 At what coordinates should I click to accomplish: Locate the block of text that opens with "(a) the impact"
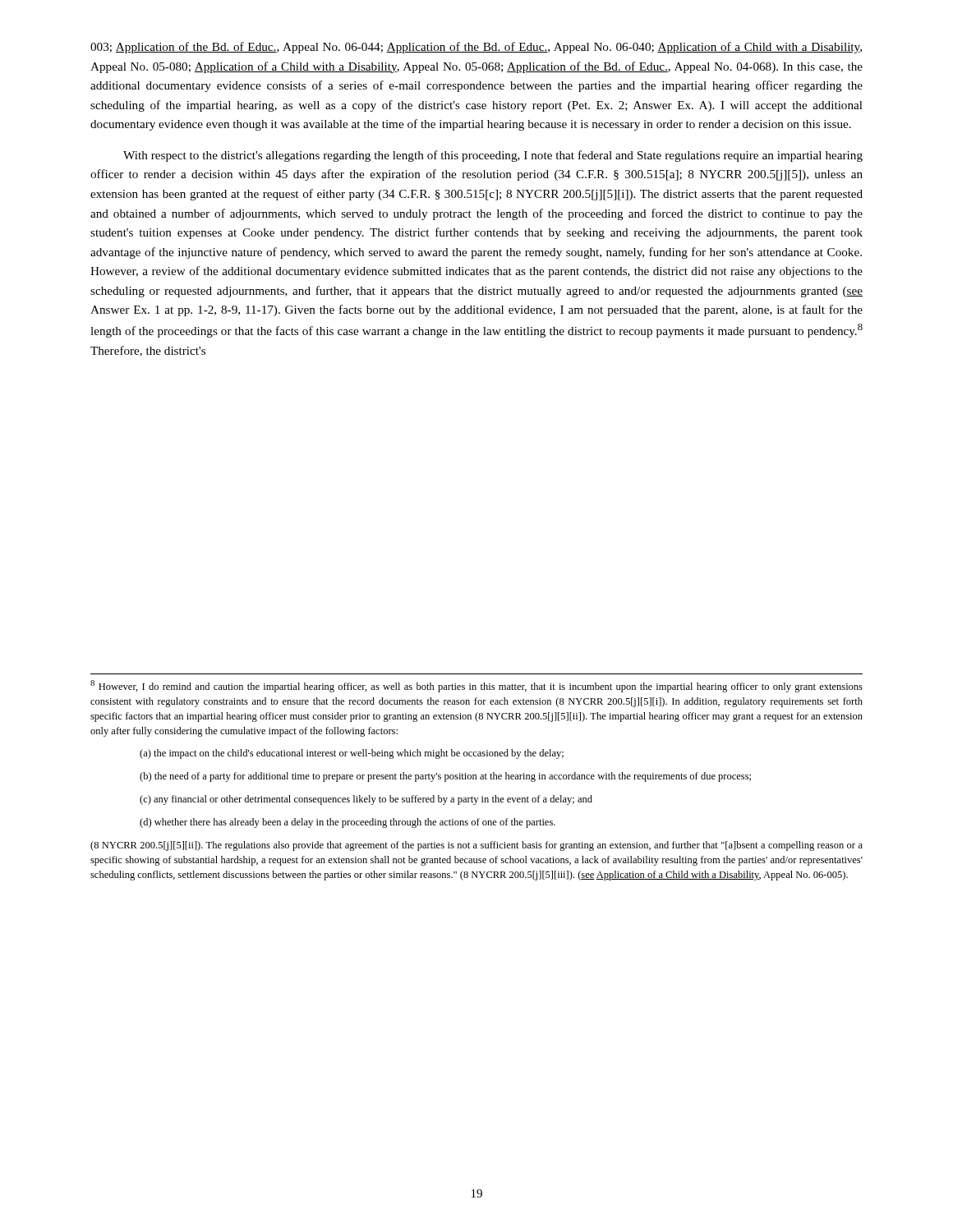(352, 753)
